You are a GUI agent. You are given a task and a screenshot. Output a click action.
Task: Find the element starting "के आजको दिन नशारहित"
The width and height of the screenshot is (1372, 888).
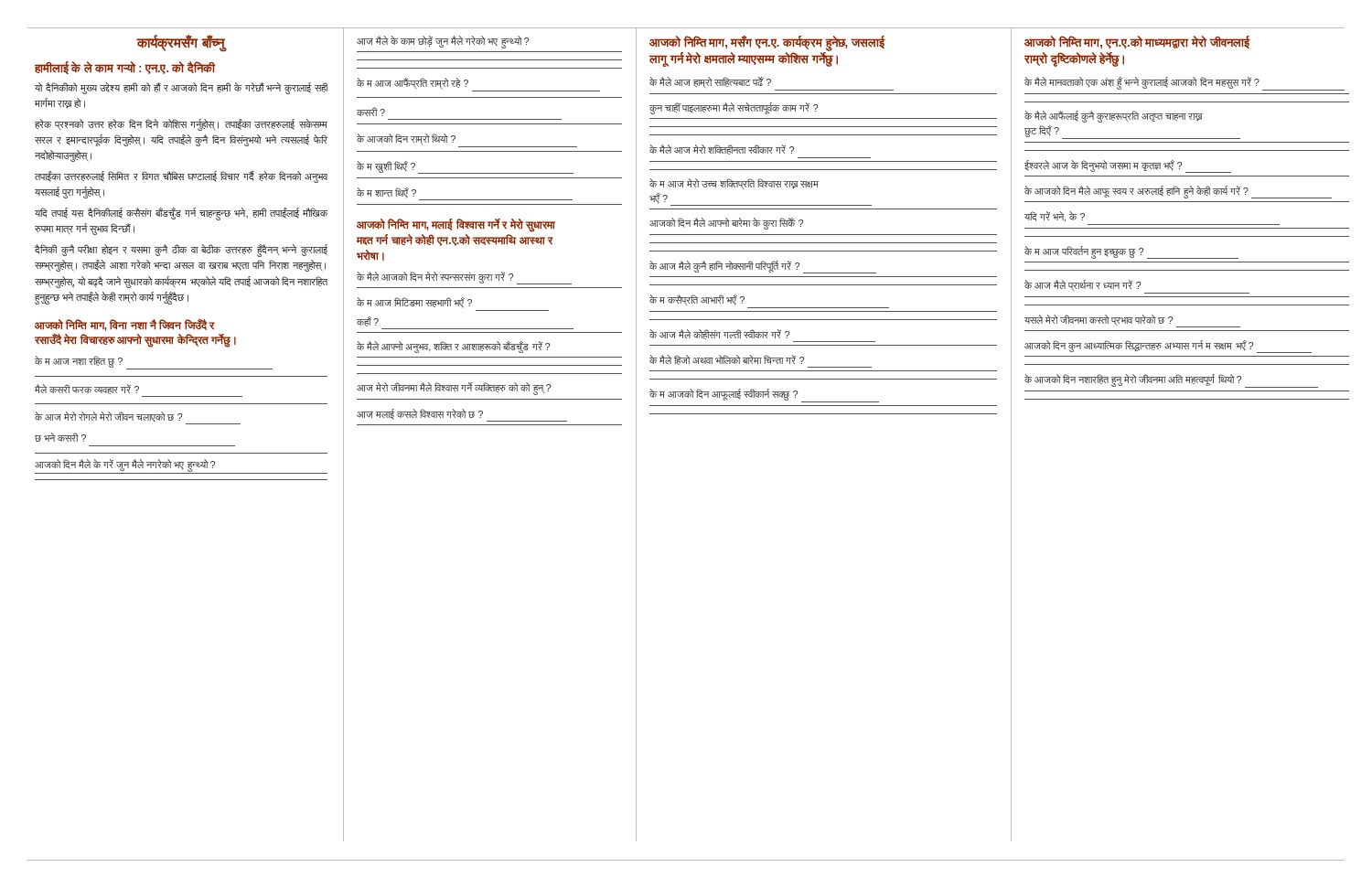(x=1171, y=380)
